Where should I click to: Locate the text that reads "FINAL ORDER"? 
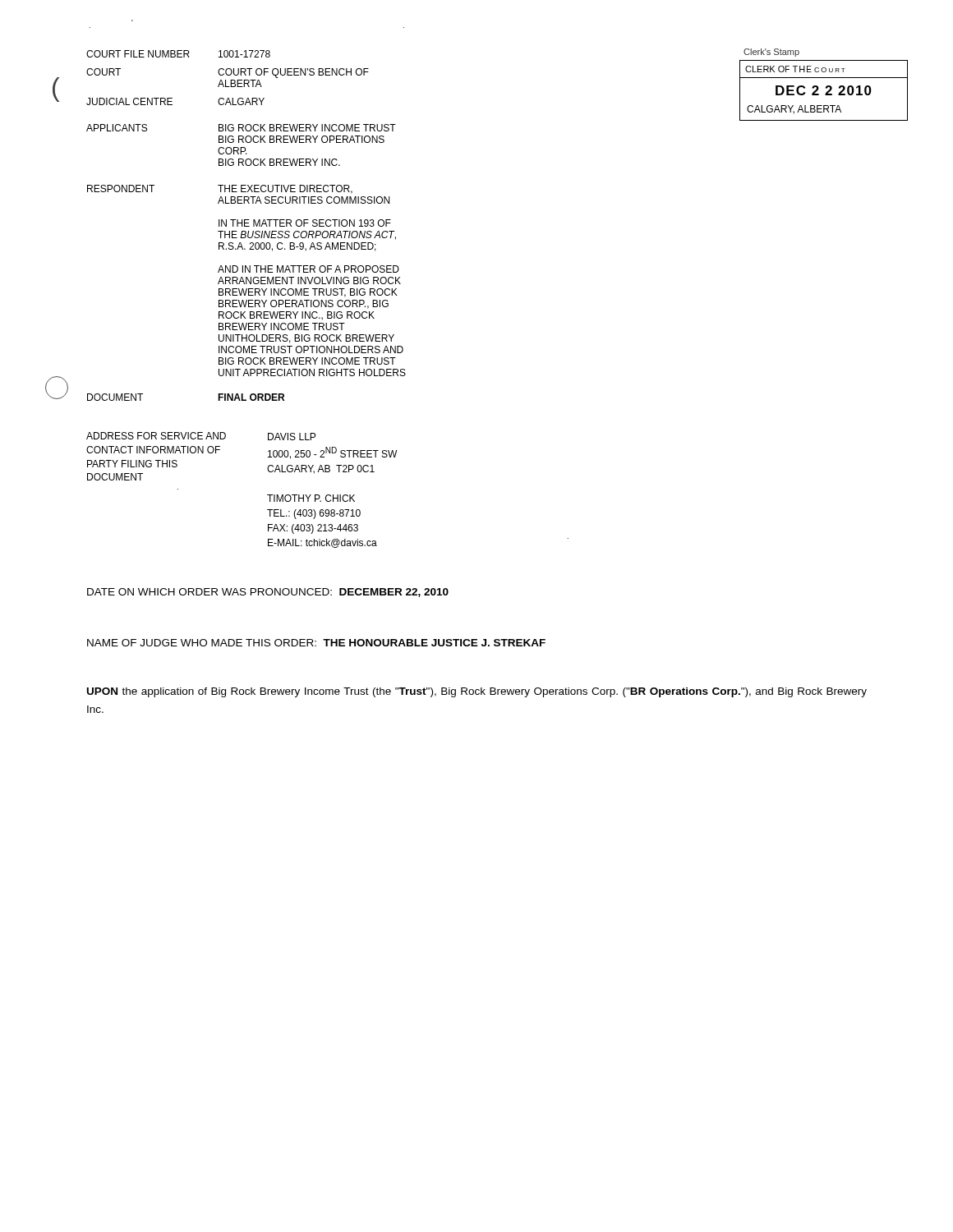[x=251, y=398]
